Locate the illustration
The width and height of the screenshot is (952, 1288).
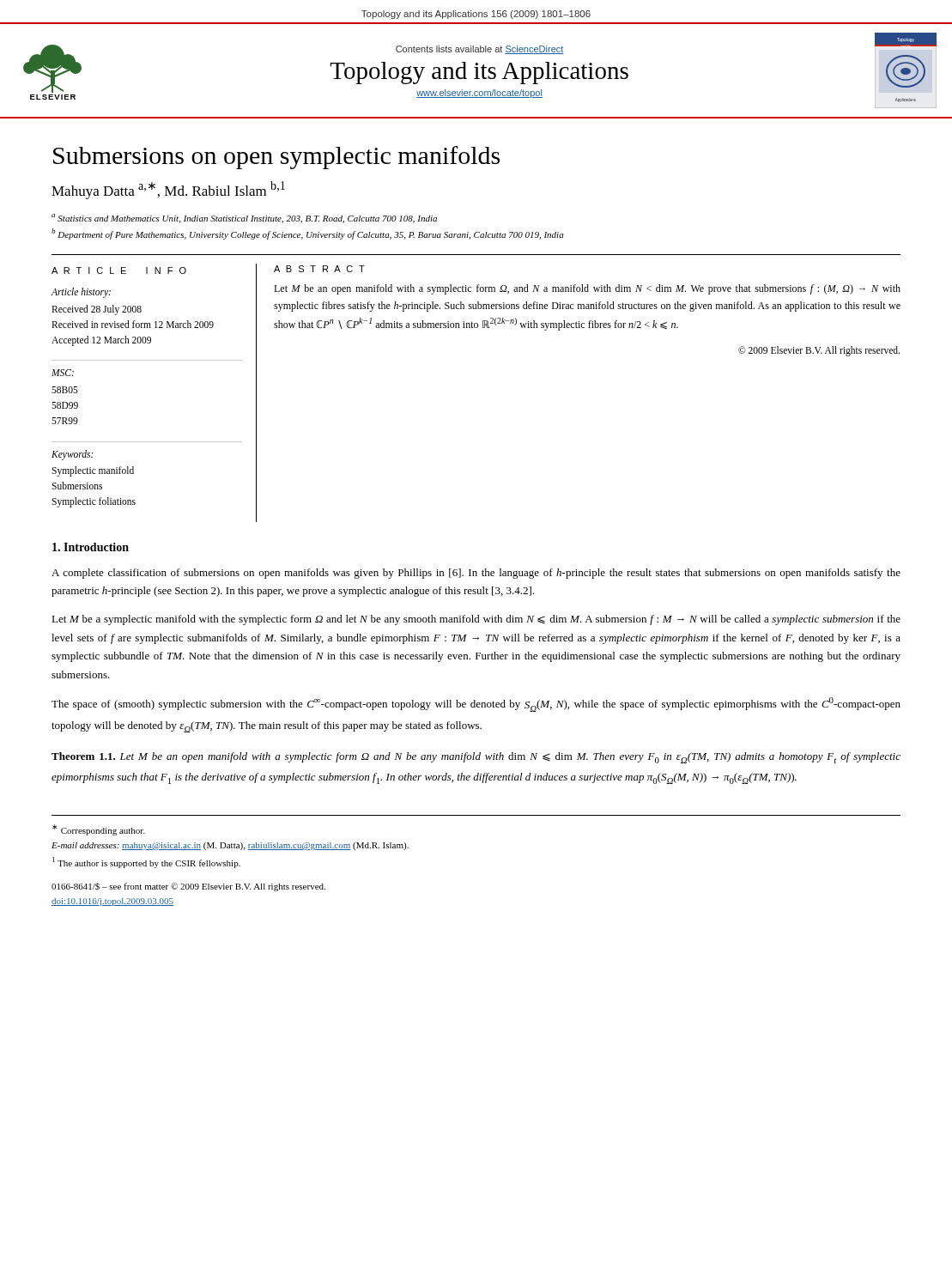click(902, 70)
